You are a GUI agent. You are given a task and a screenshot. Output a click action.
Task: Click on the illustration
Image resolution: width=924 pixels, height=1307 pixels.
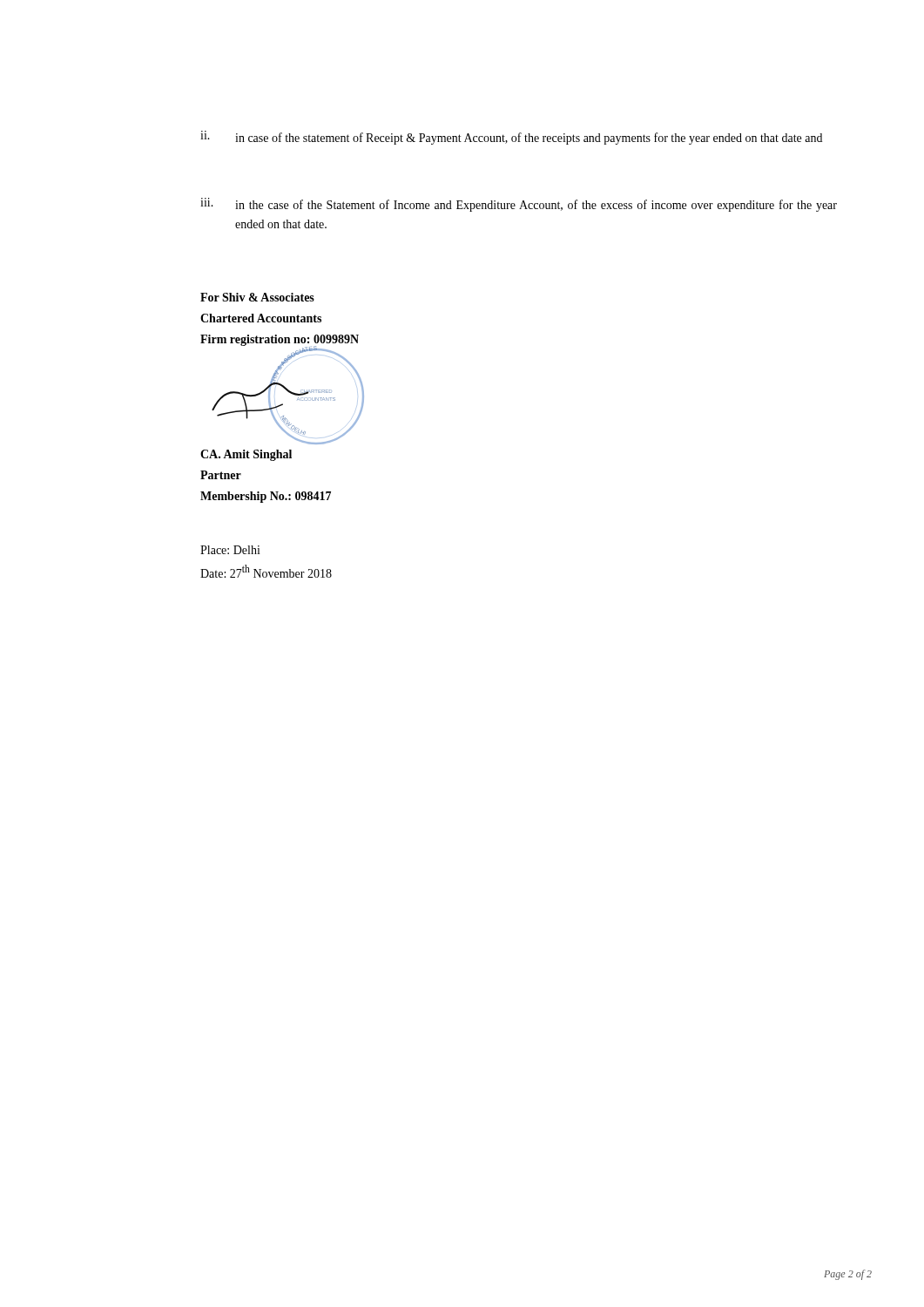pyautogui.click(x=286, y=396)
